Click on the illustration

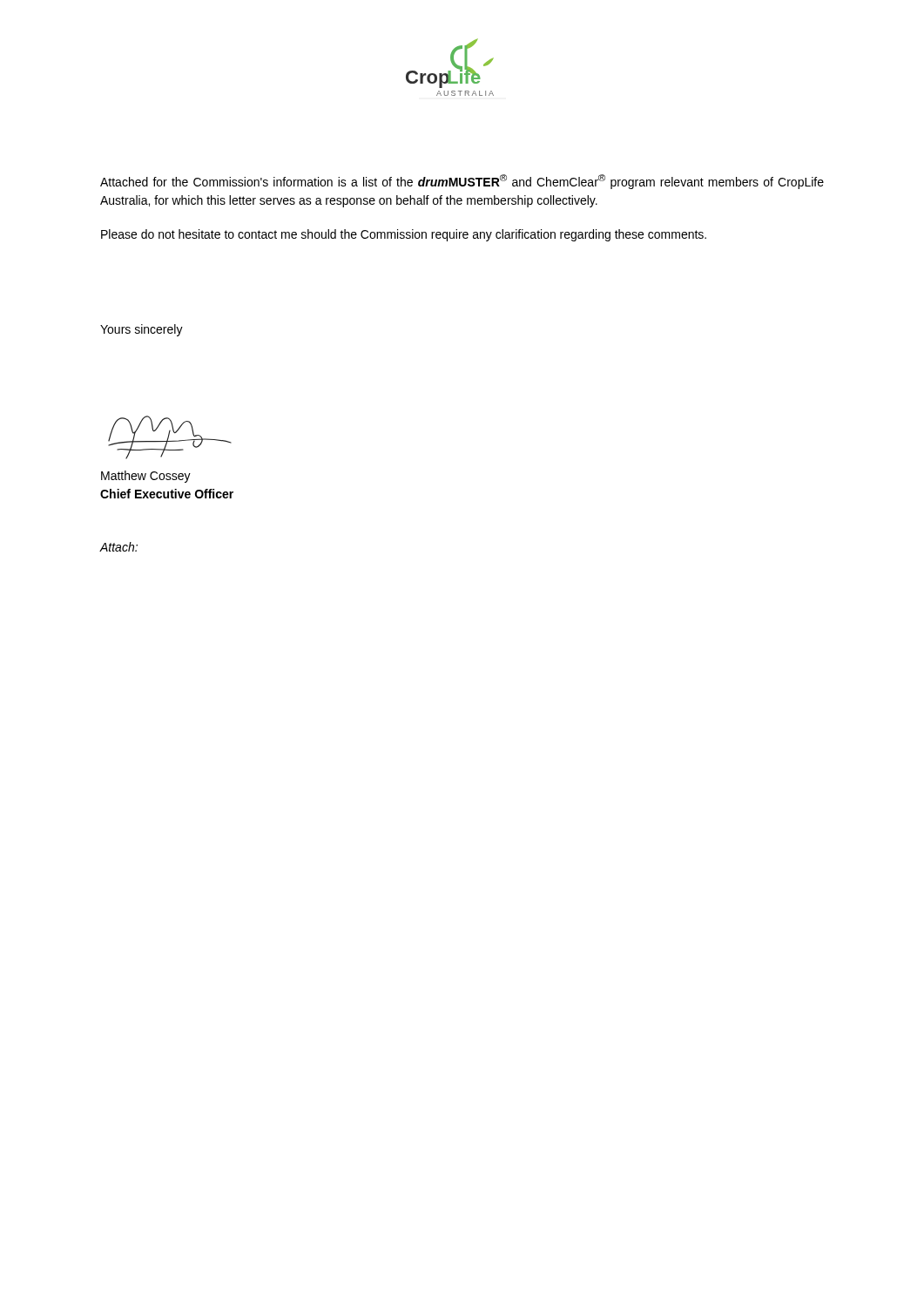click(196, 432)
